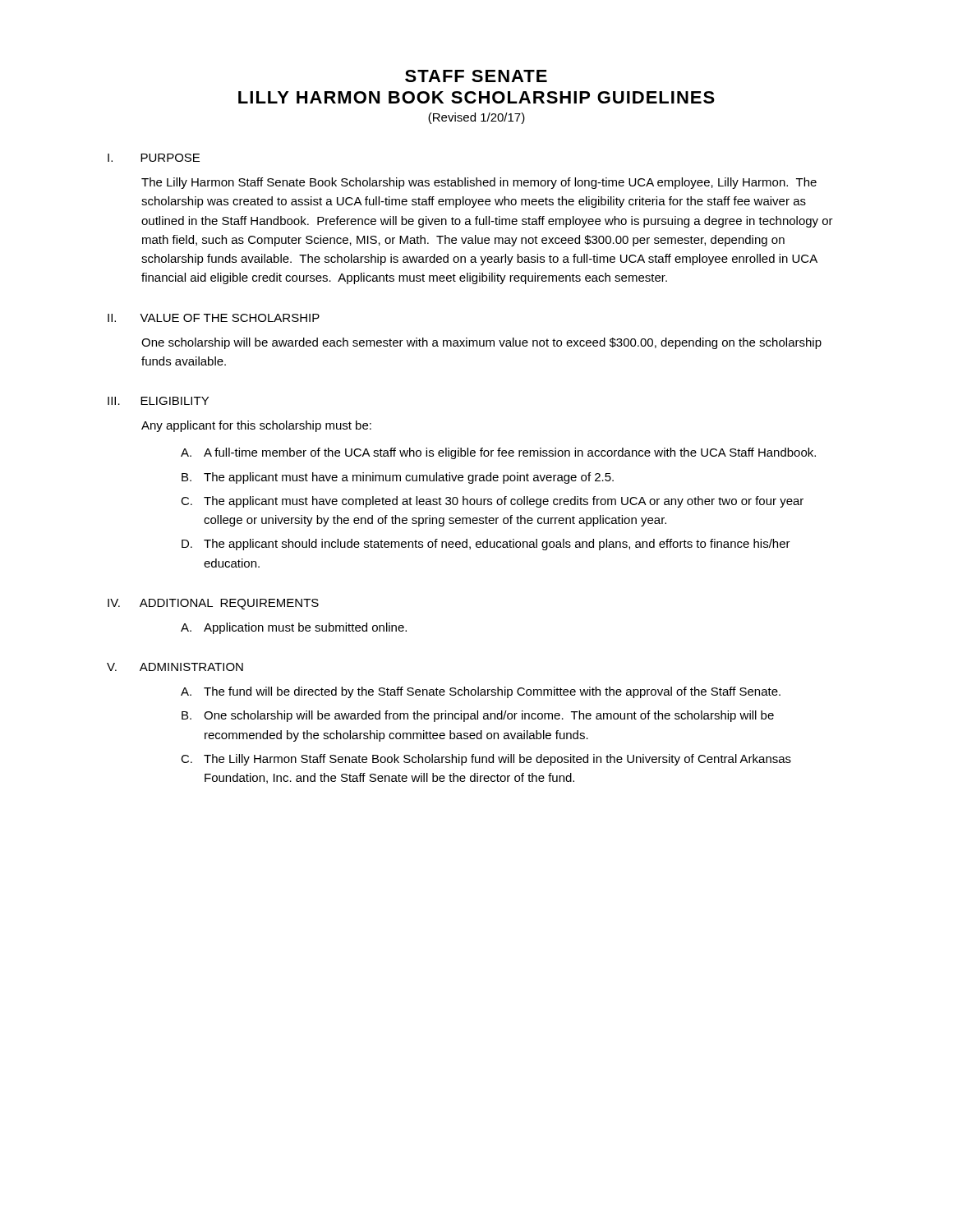This screenshot has height=1232, width=953.
Task: Find the block starting "A. A full-time"
Action: (x=513, y=452)
